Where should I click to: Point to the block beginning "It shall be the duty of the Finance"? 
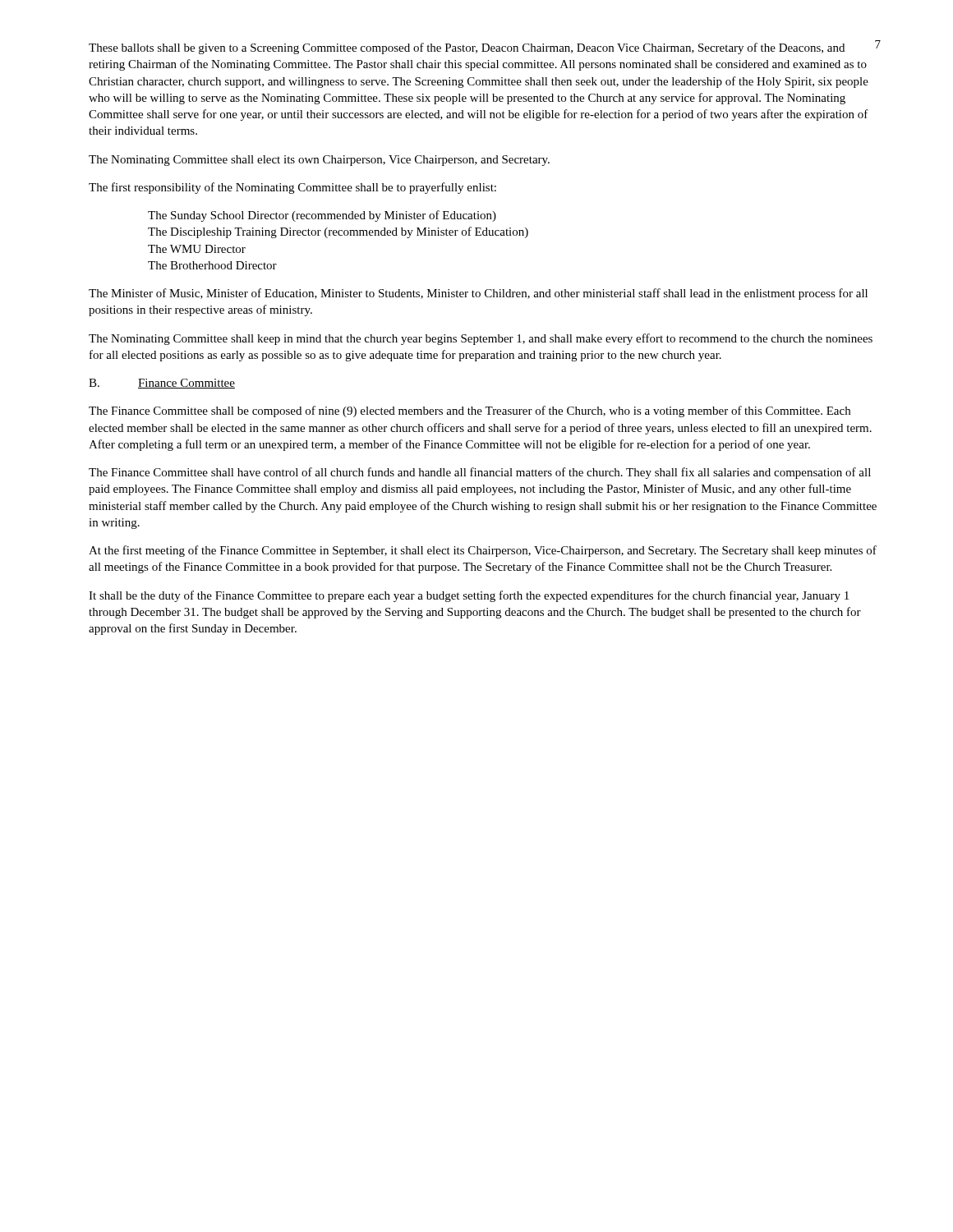pos(475,612)
